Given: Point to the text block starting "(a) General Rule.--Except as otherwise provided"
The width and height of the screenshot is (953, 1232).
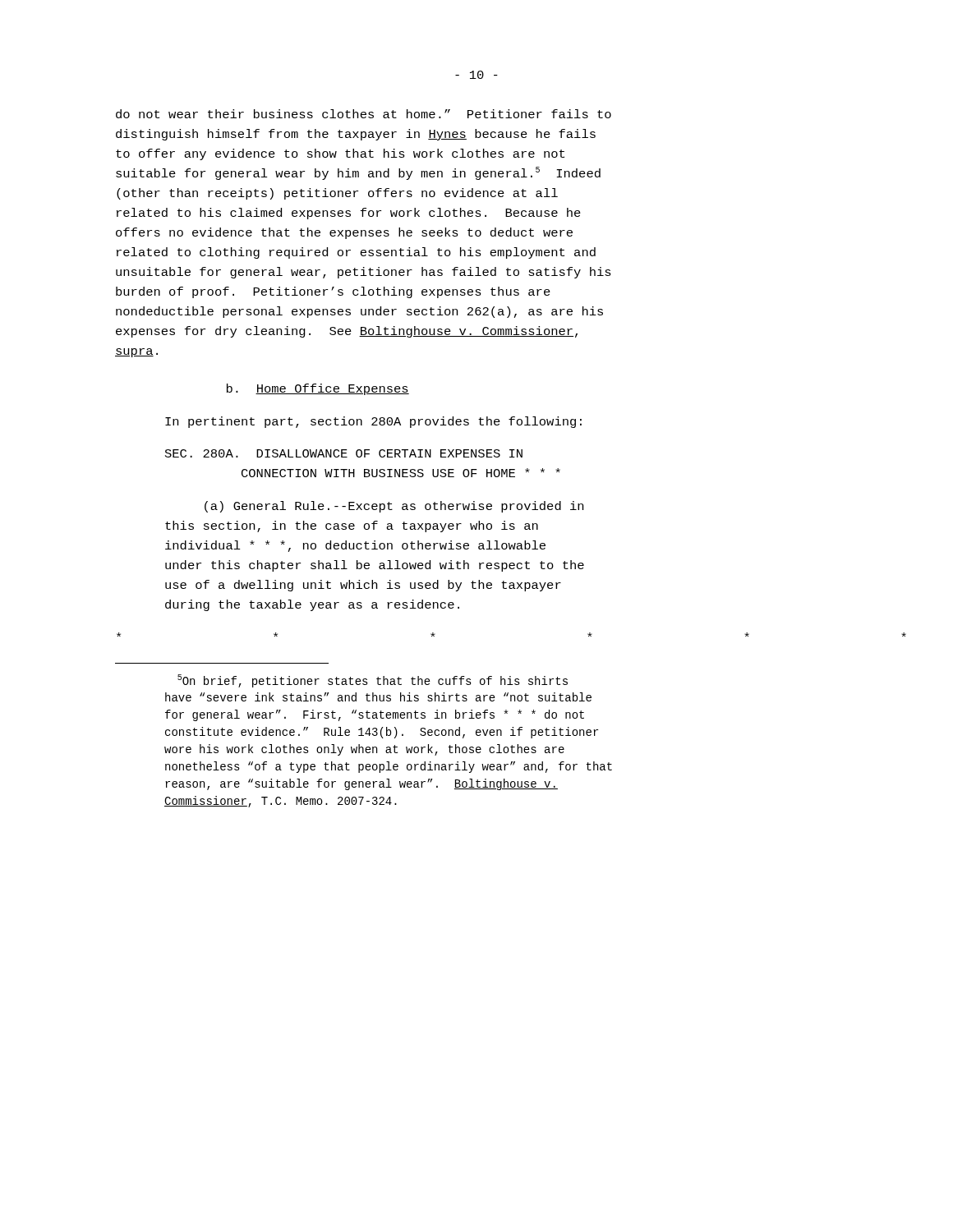Looking at the screenshot, I should 501,556.
